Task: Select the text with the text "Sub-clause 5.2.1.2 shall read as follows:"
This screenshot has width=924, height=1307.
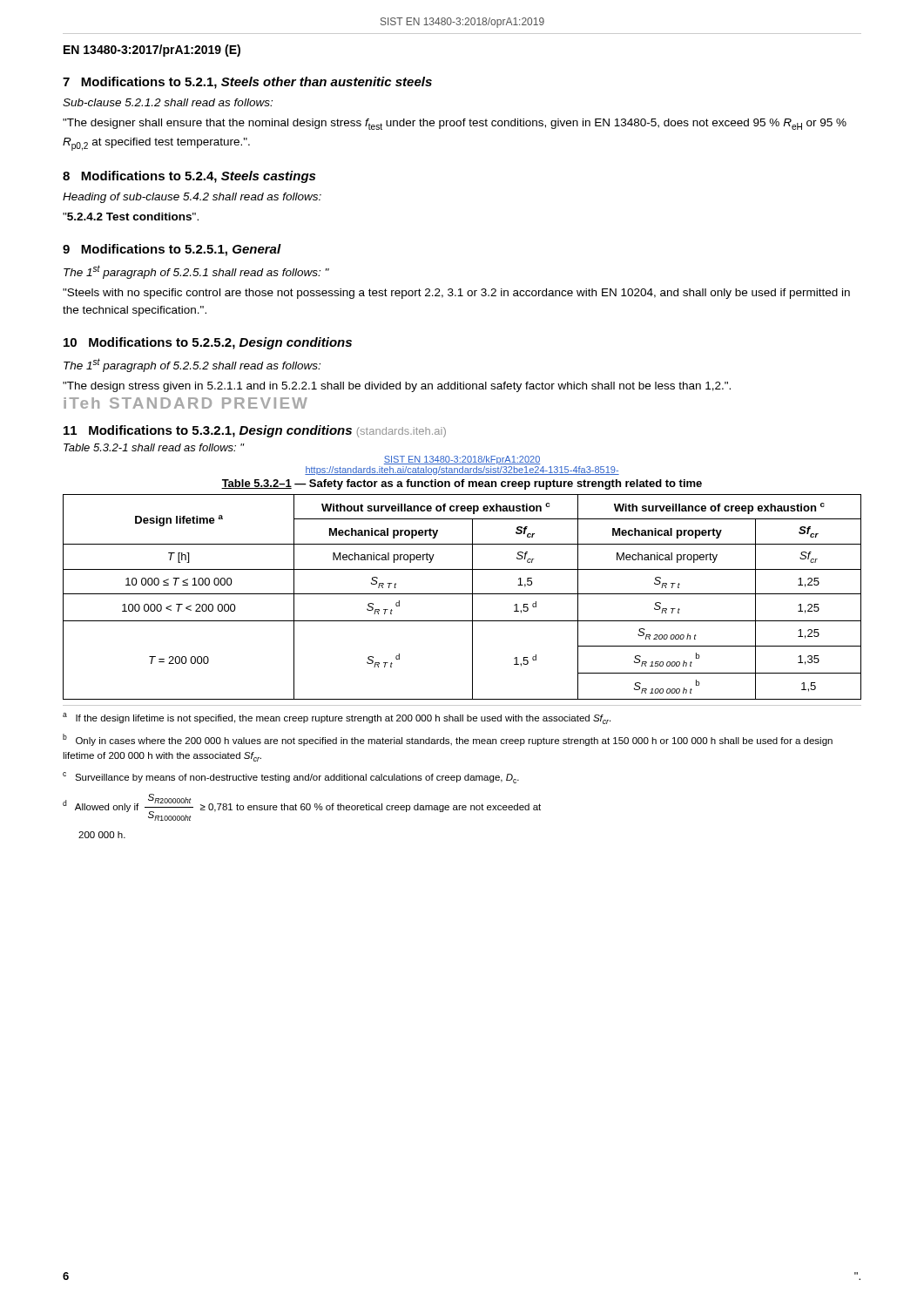Action: (168, 102)
